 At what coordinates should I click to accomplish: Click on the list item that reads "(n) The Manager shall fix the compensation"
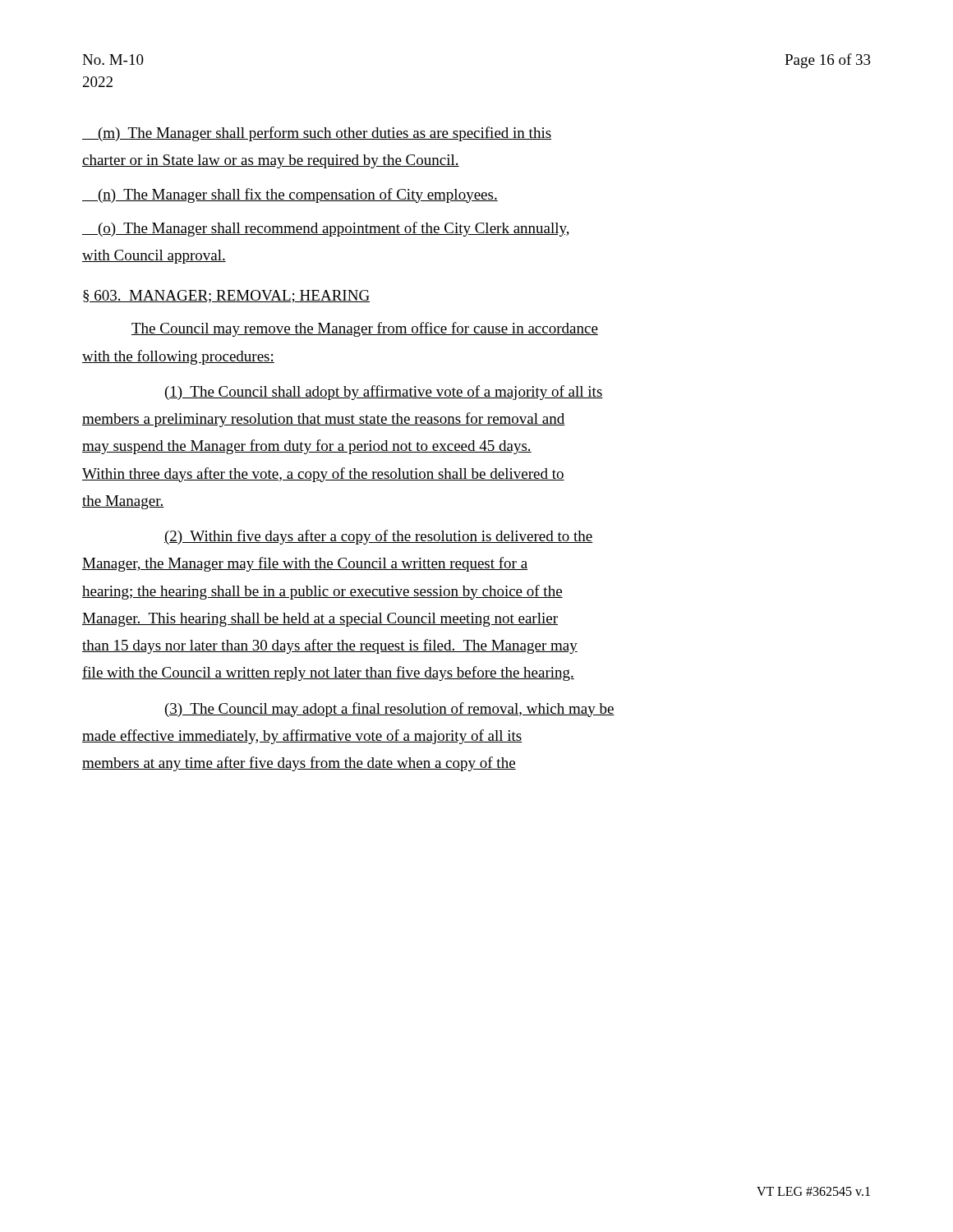[x=476, y=194]
